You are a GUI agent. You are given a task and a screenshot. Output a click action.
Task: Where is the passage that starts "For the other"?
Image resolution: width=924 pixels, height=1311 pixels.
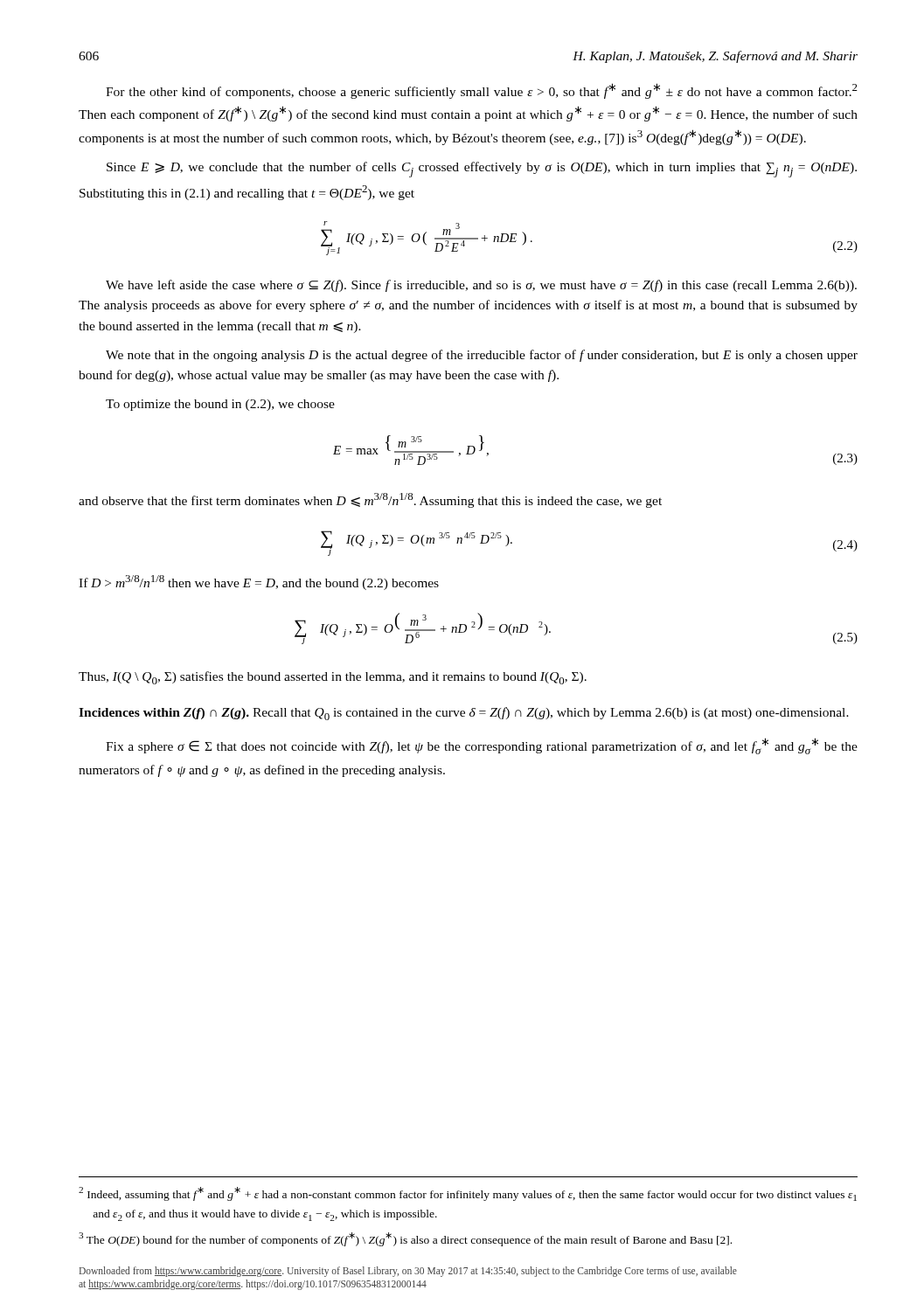(x=468, y=113)
